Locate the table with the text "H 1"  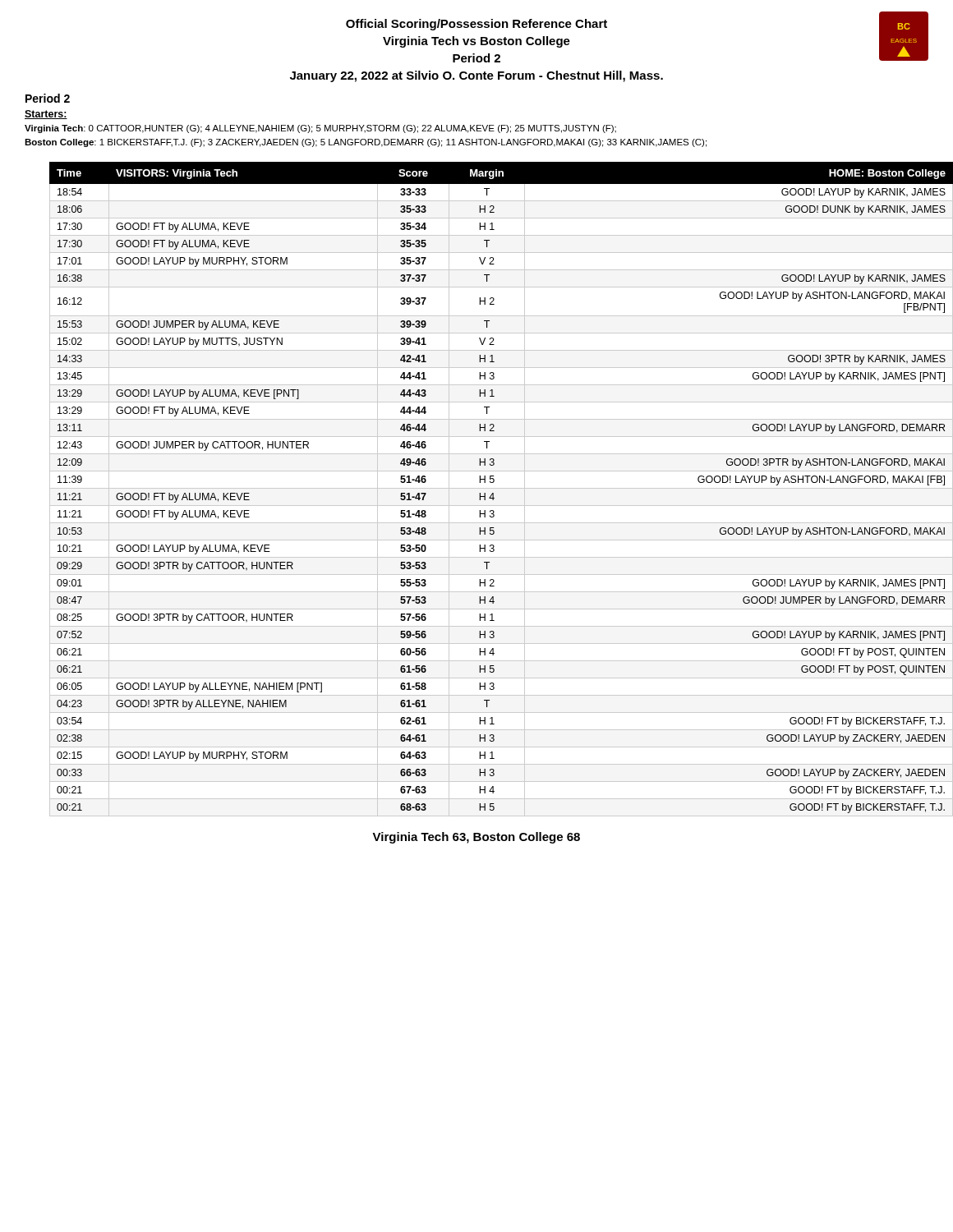[x=476, y=489]
